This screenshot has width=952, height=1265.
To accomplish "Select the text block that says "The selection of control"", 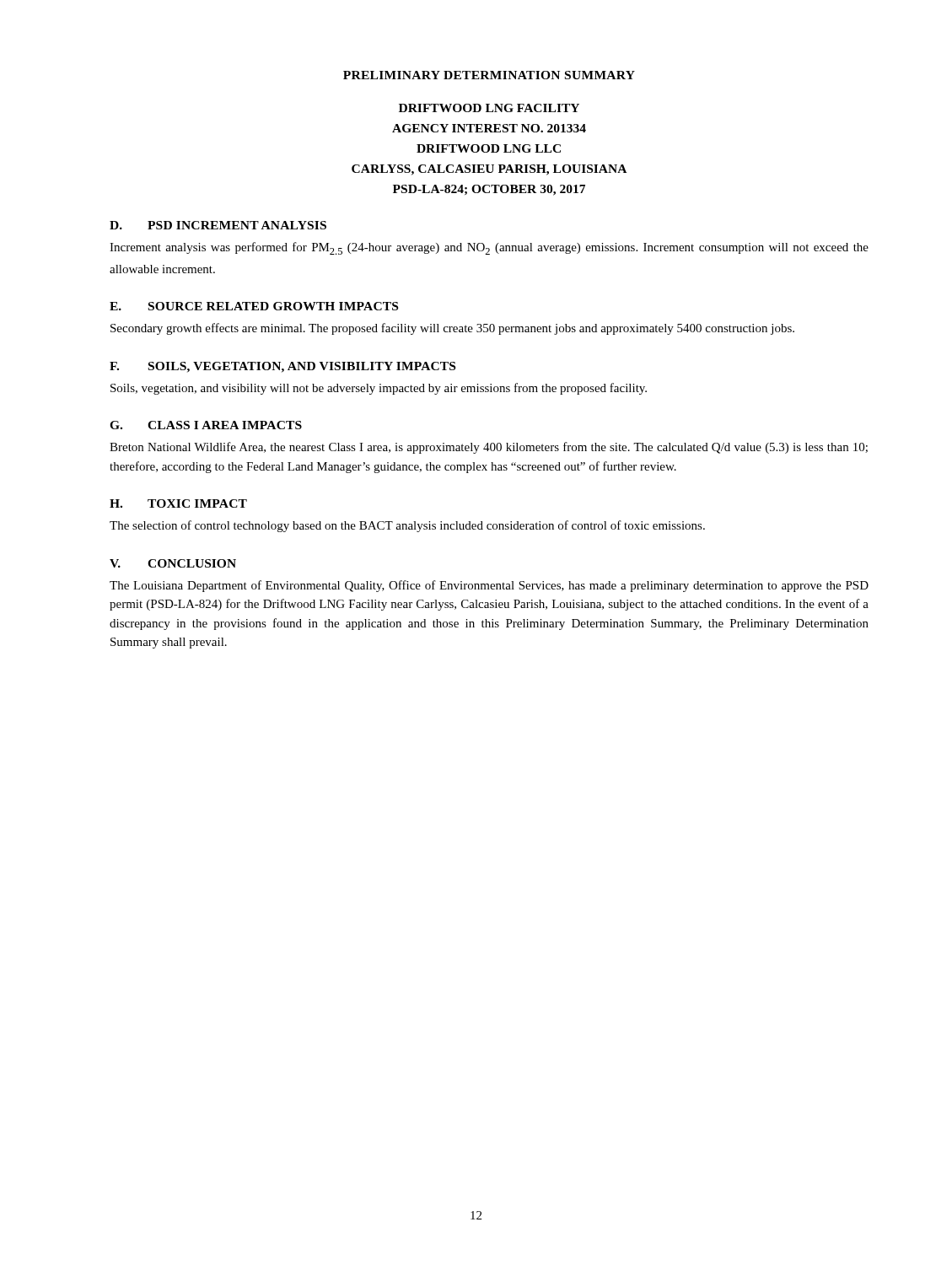I will tap(408, 526).
